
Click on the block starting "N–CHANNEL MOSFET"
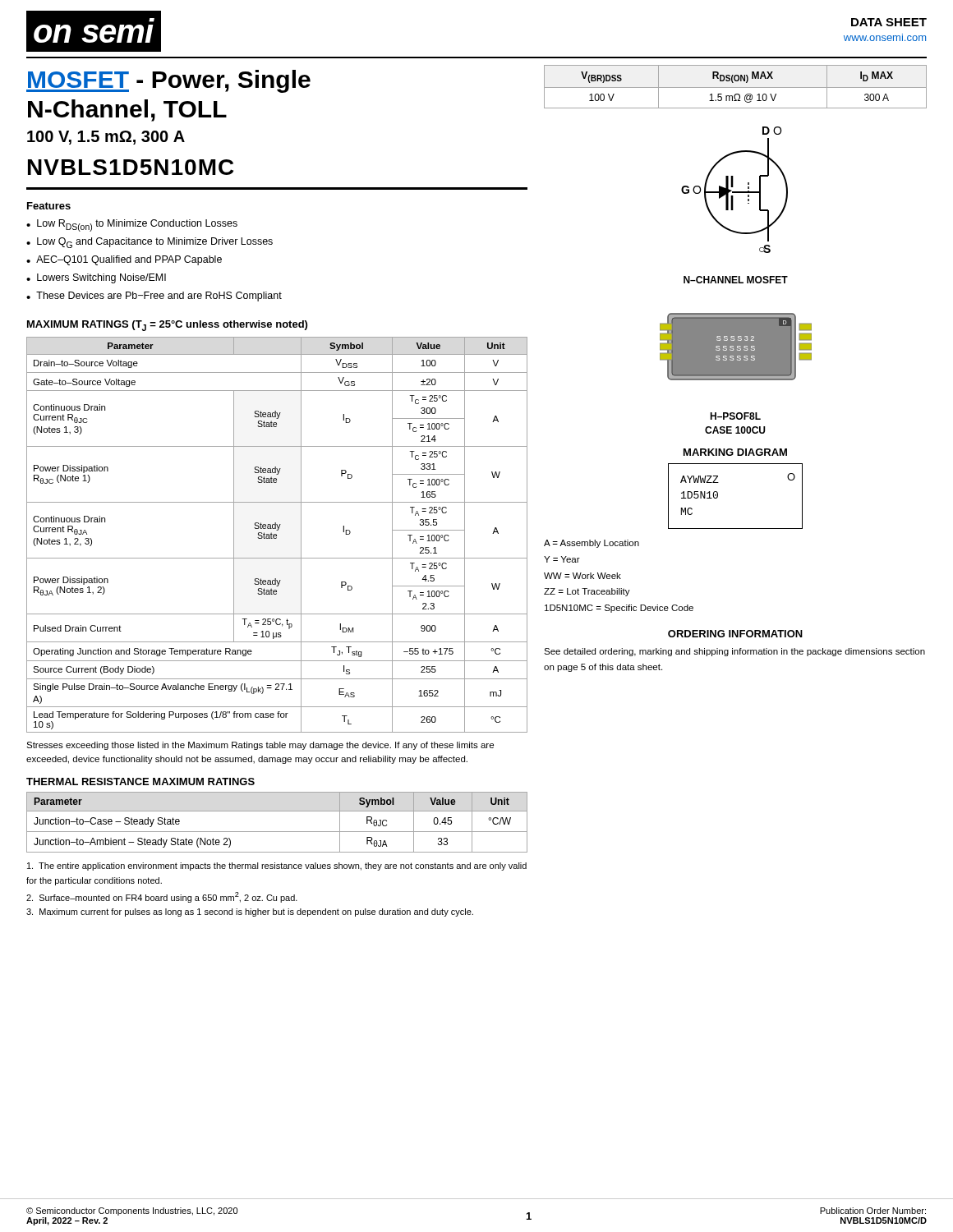(735, 280)
